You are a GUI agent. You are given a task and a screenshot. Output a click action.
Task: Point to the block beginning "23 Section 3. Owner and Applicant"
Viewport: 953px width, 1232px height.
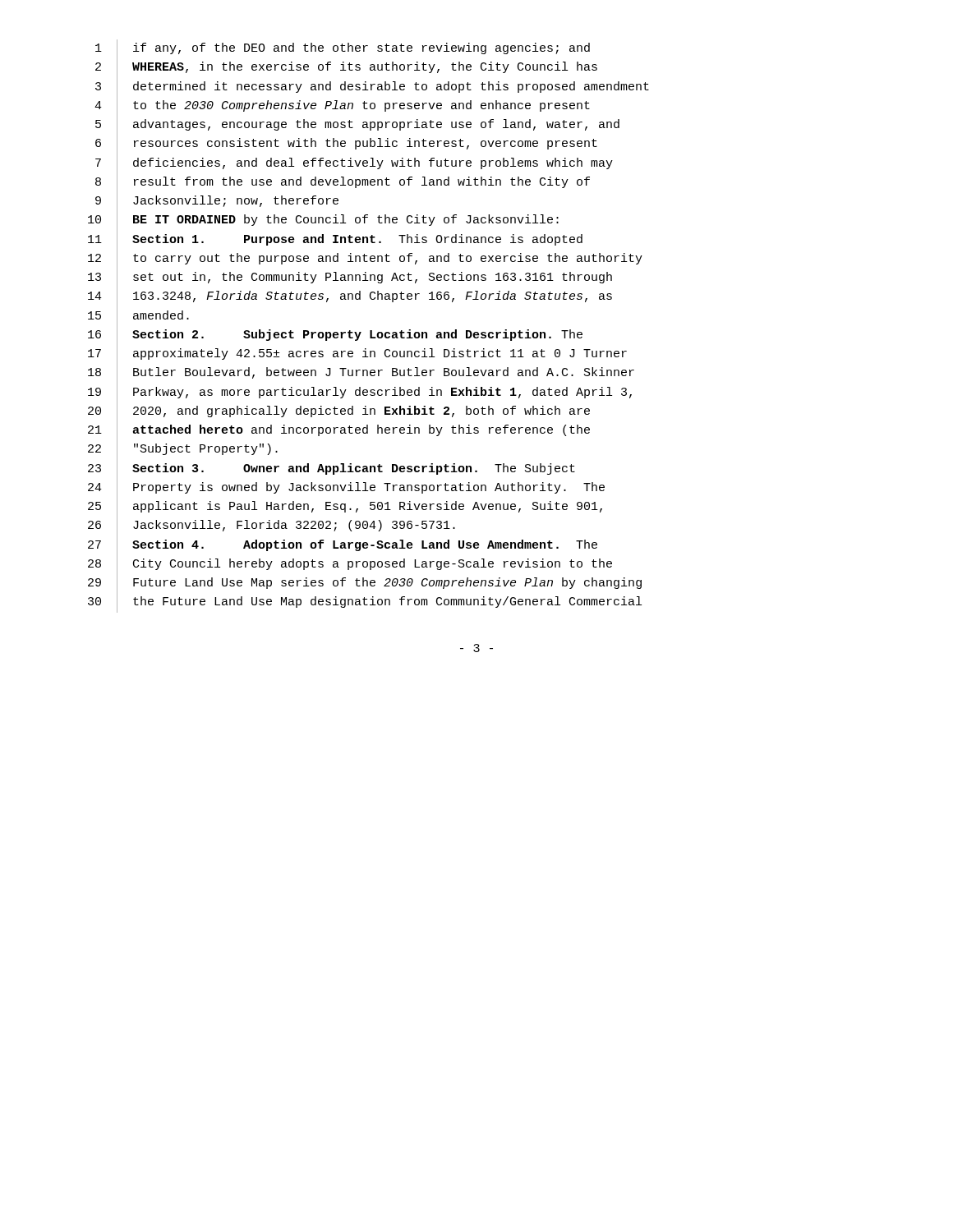click(x=476, y=469)
